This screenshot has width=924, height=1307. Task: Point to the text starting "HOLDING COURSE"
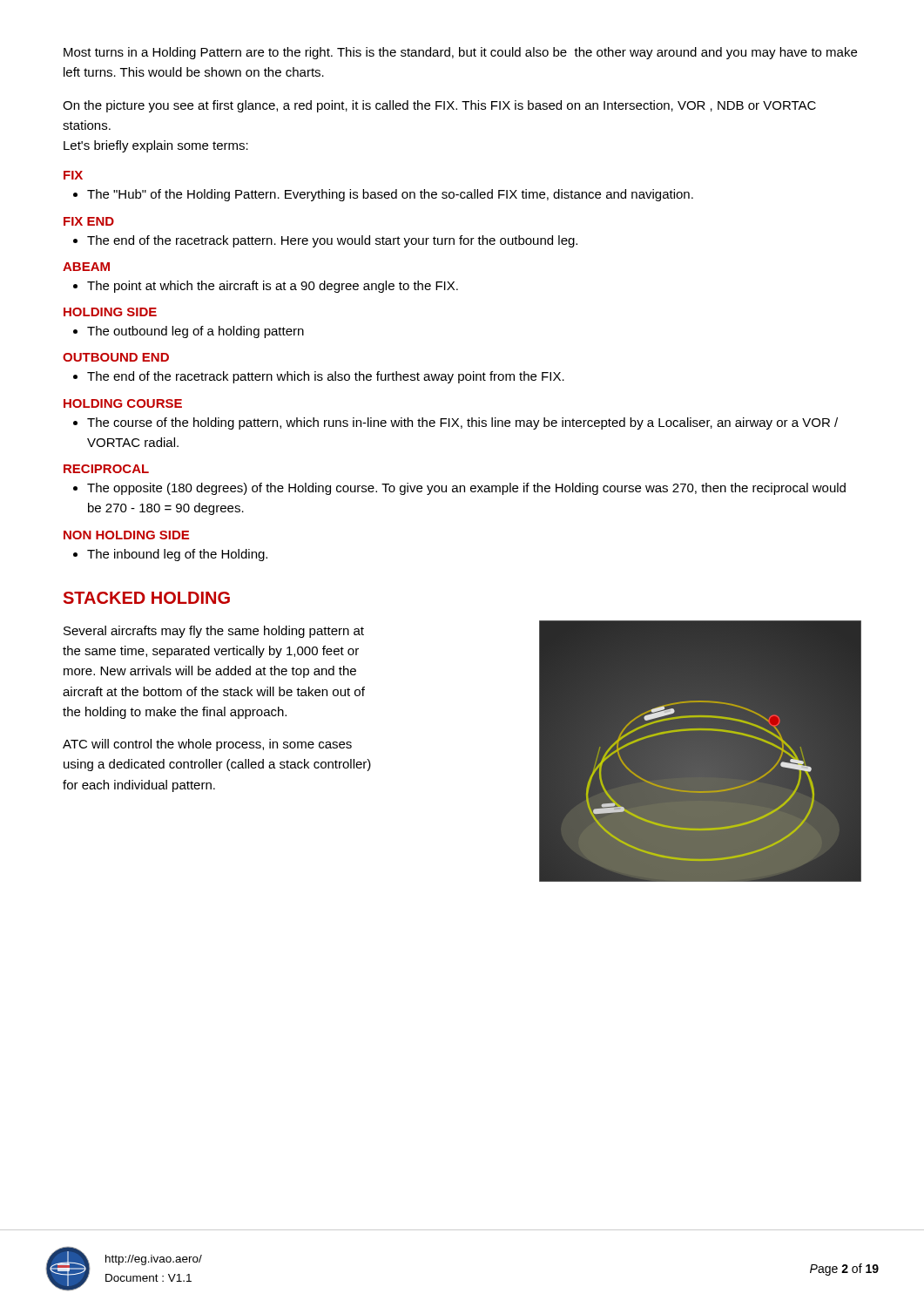(123, 403)
